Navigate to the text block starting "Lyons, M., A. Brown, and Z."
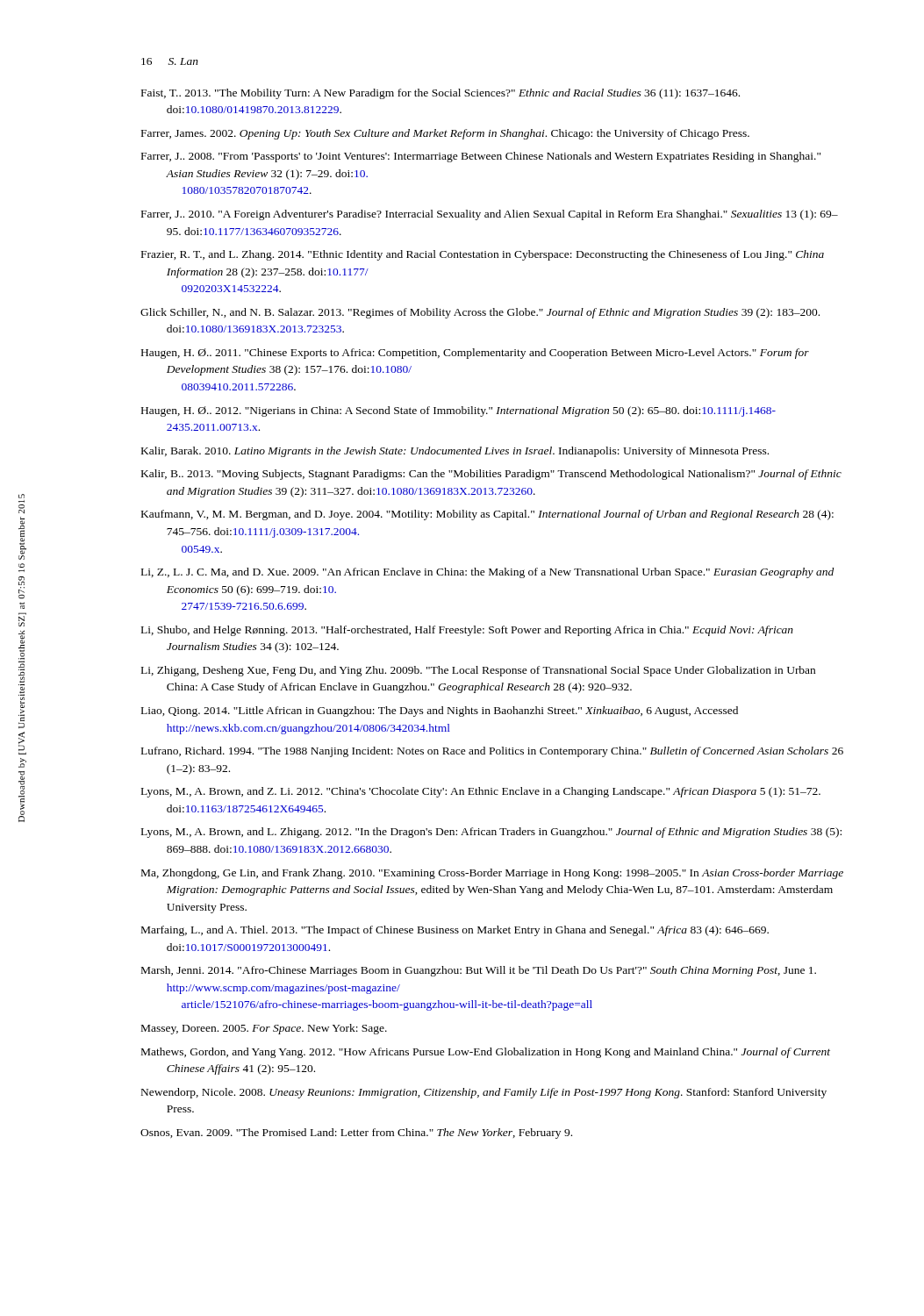 coord(481,800)
